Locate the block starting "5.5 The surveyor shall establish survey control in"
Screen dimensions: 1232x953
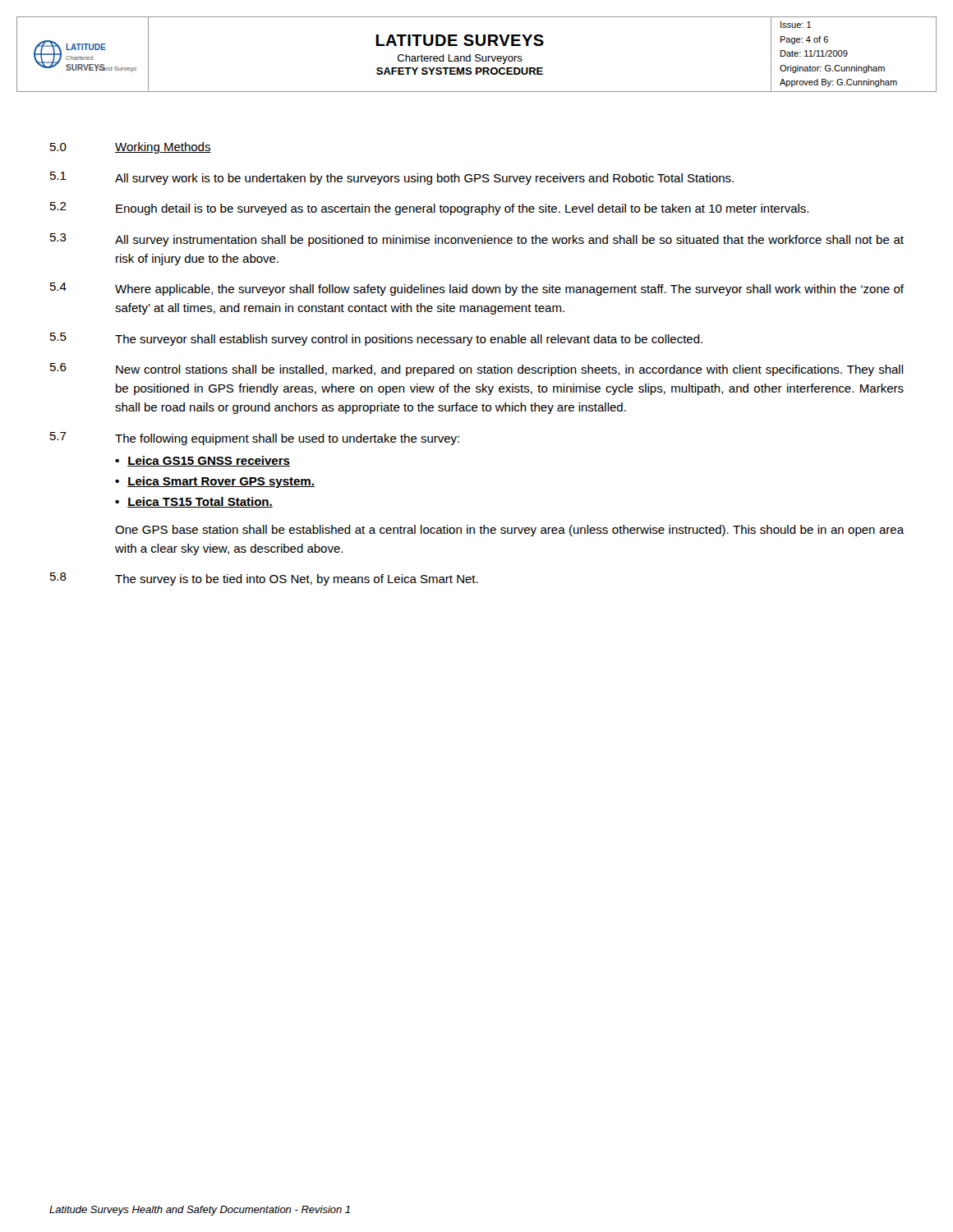coord(476,338)
